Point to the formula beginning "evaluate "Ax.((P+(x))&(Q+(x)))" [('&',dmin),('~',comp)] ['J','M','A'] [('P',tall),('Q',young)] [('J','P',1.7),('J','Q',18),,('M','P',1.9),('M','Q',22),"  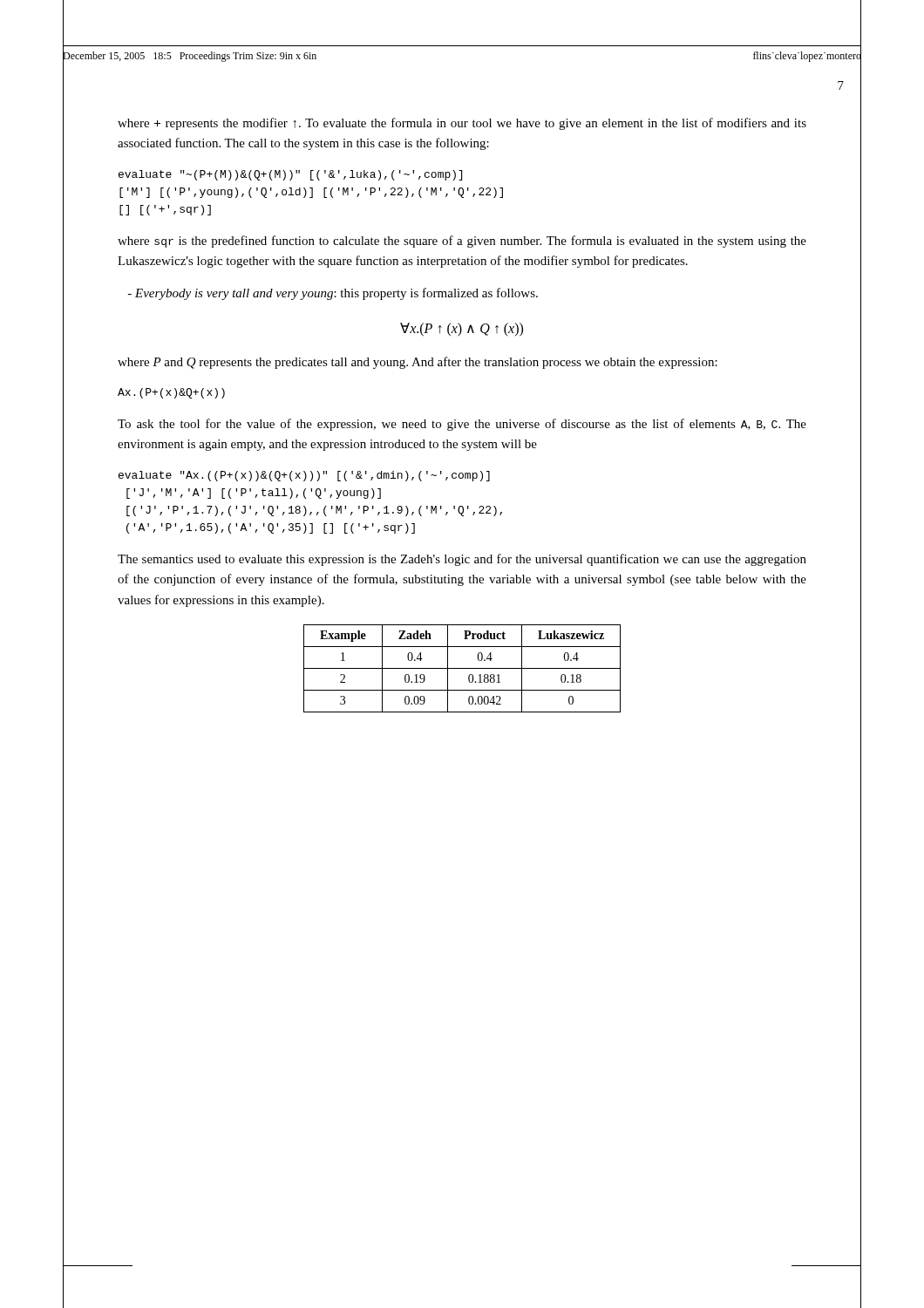(312, 502)
